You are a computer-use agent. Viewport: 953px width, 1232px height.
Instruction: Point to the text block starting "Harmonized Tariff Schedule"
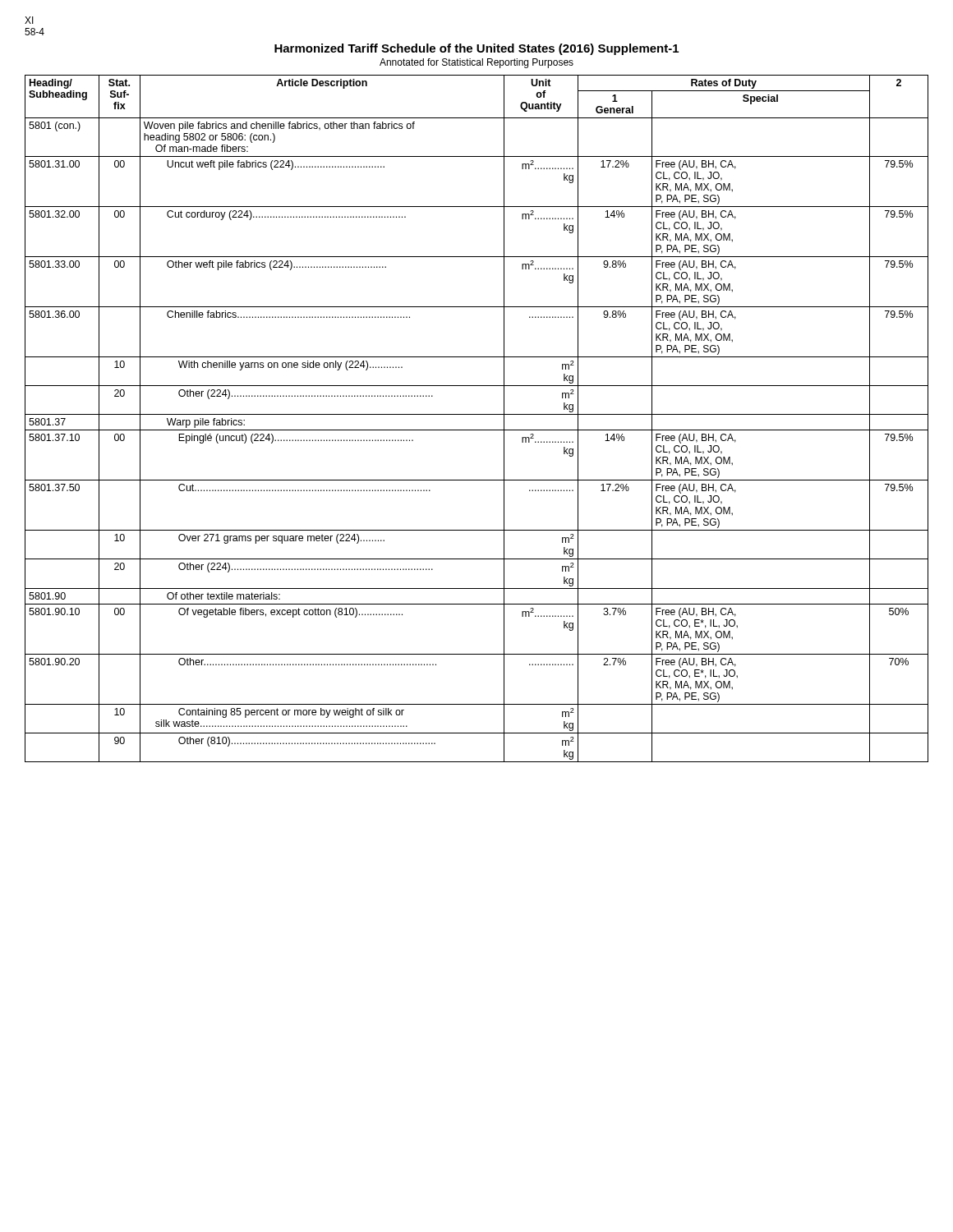476,48
